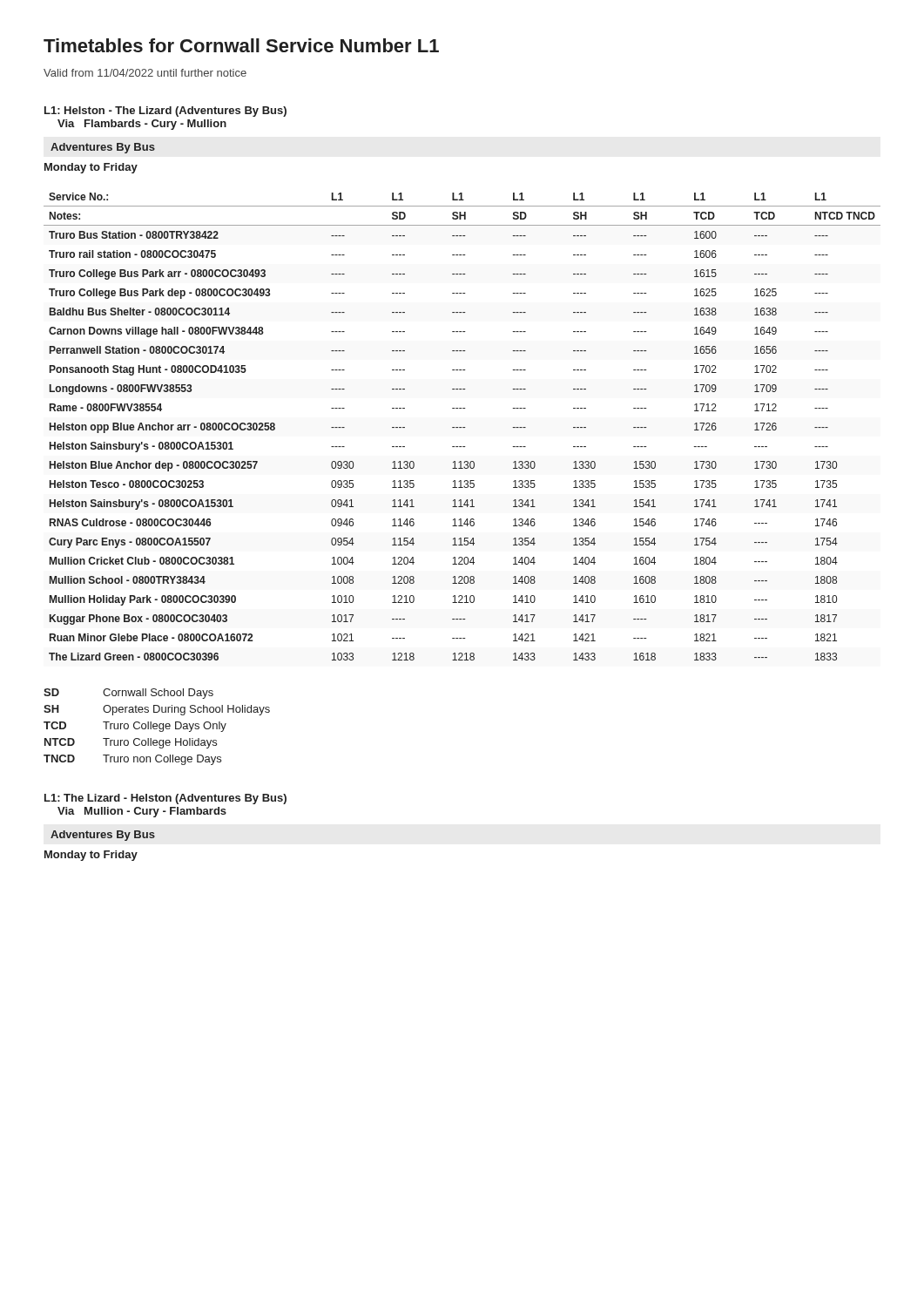Select the block starting "L1: Helston -"

tap(165, 117)
